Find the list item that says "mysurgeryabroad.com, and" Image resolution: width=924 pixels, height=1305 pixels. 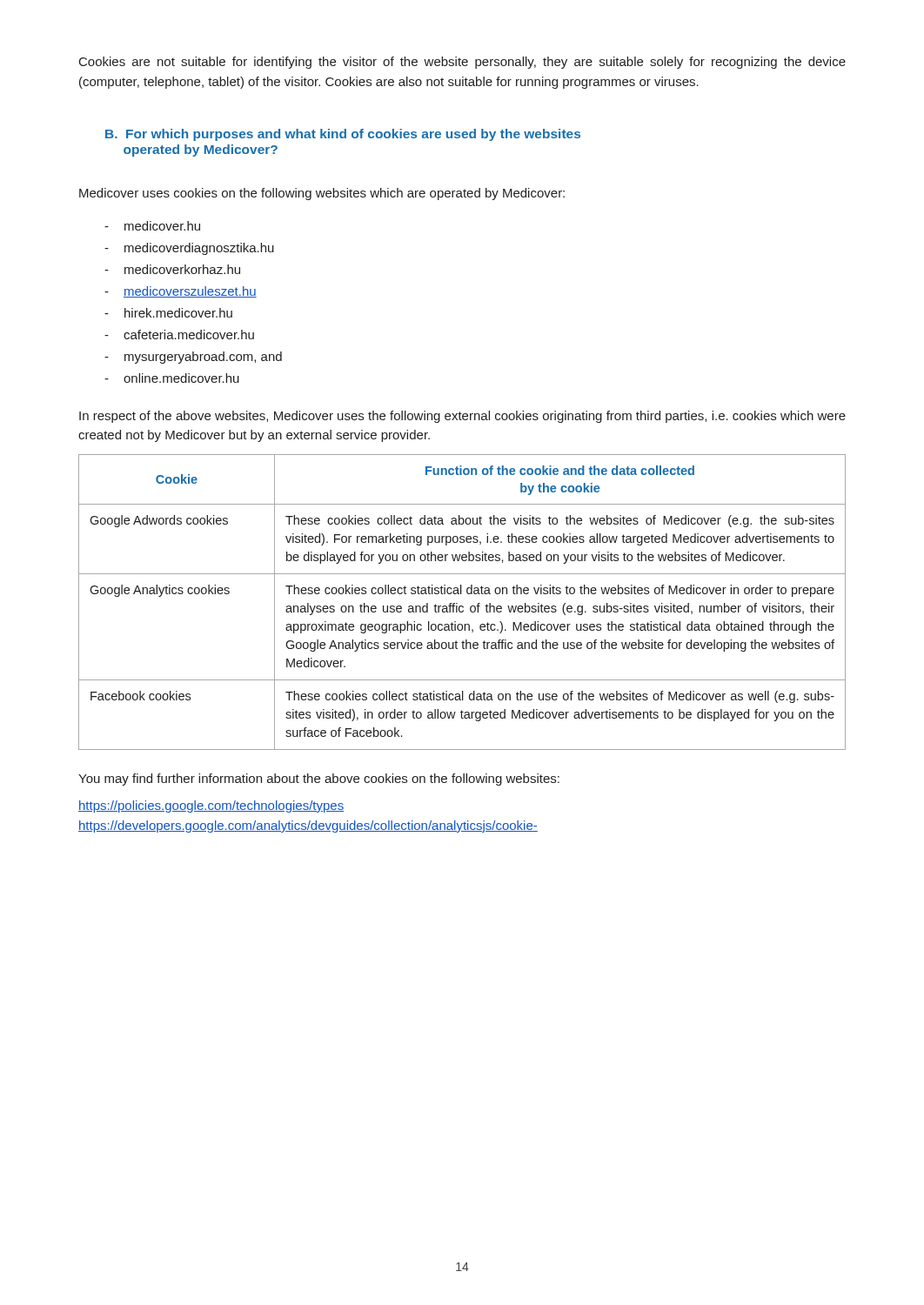(x=193, y=356)
